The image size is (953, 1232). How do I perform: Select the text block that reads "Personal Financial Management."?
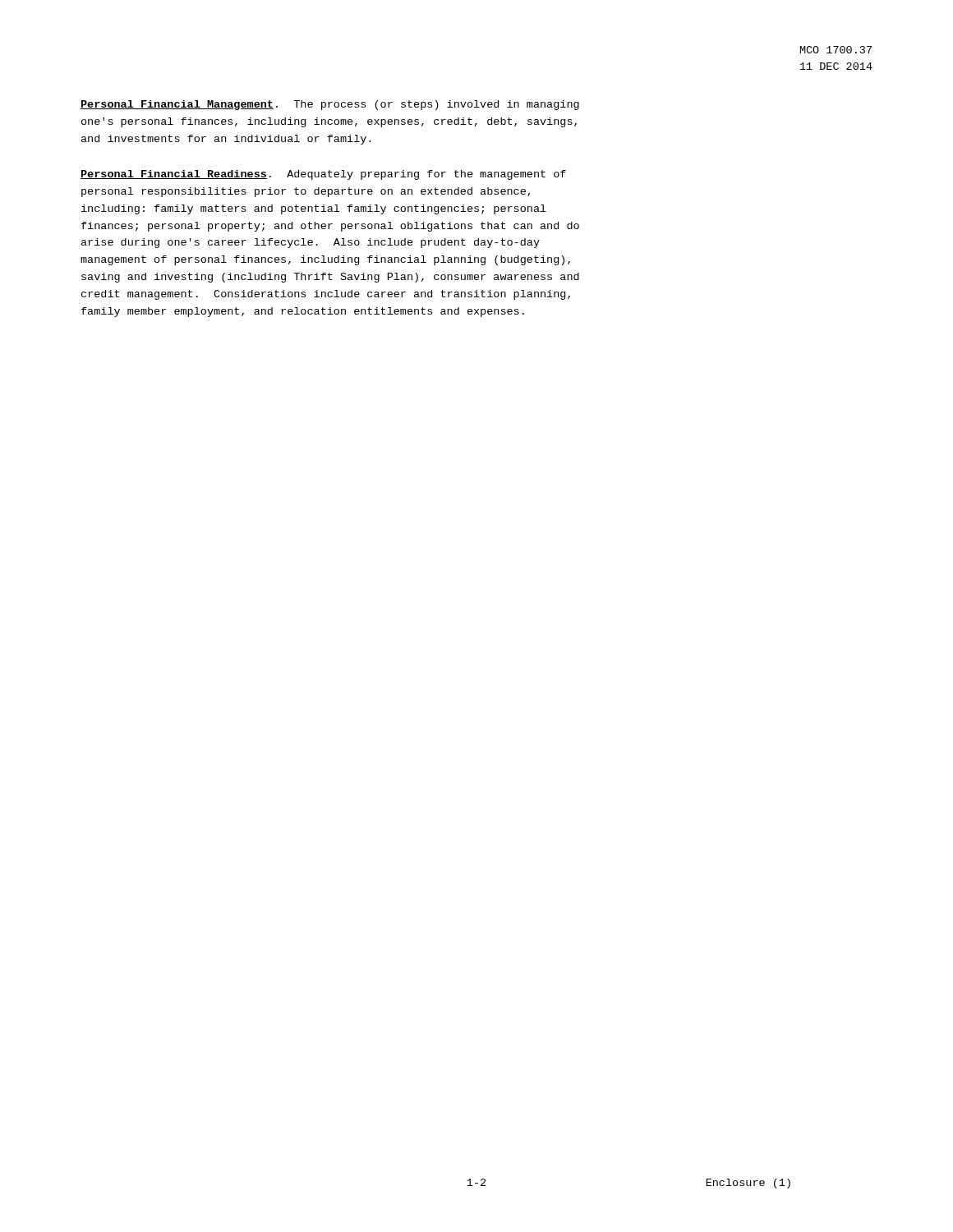tap(330, 122)
